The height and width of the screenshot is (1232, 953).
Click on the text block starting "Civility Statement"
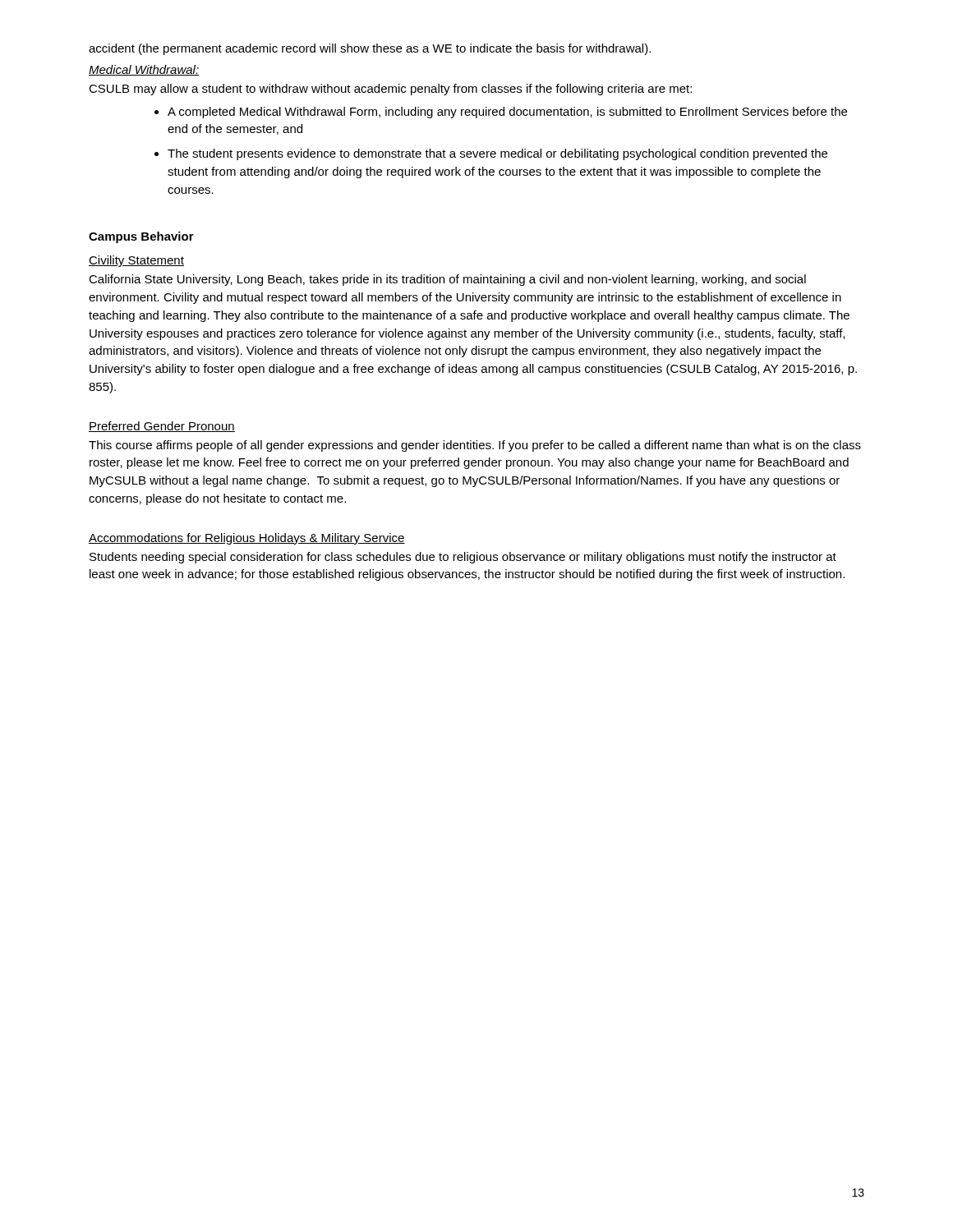point(136,261)
